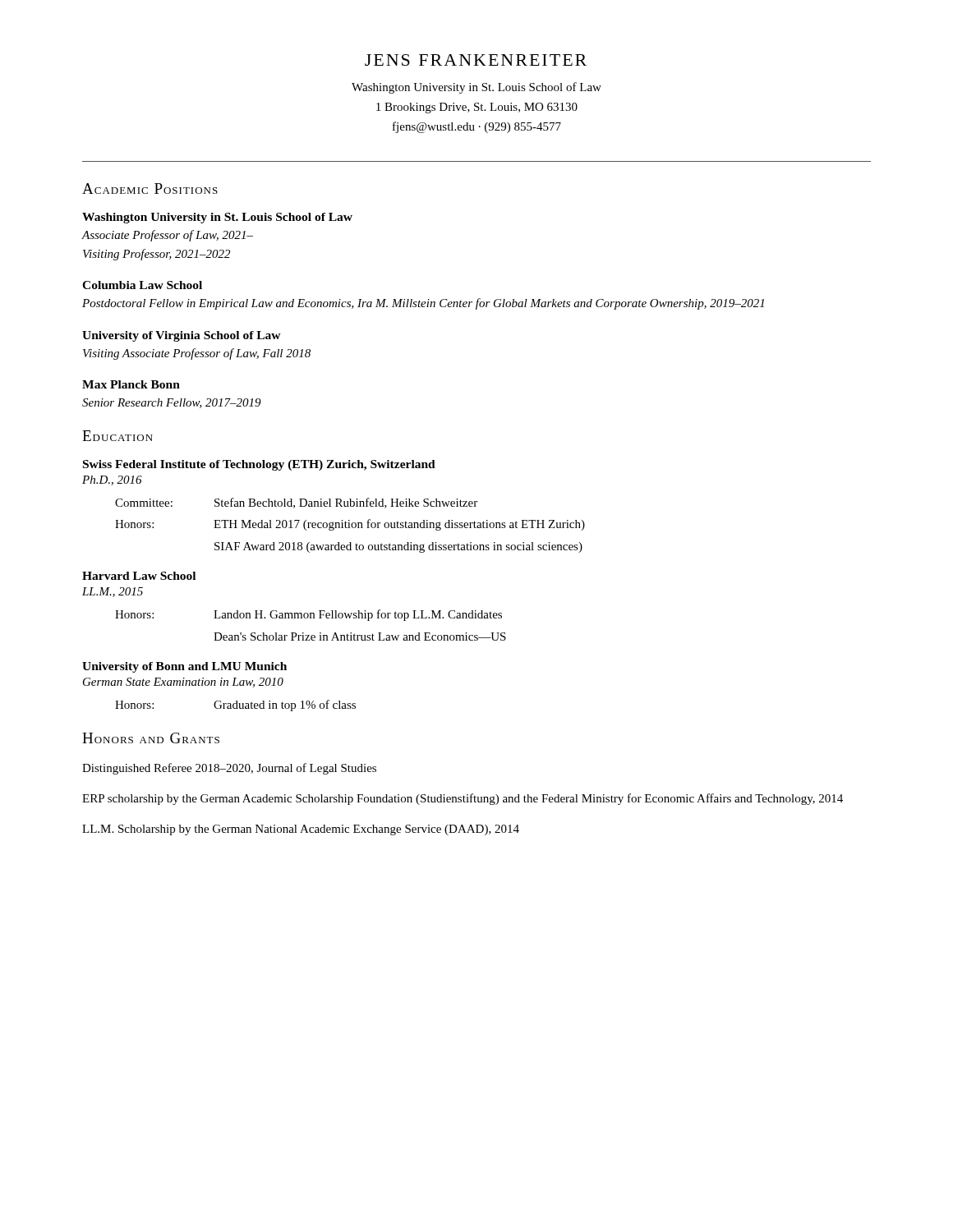Find "Honors: Graduated in top 1% of class" on this page

[x=235, y=706]
